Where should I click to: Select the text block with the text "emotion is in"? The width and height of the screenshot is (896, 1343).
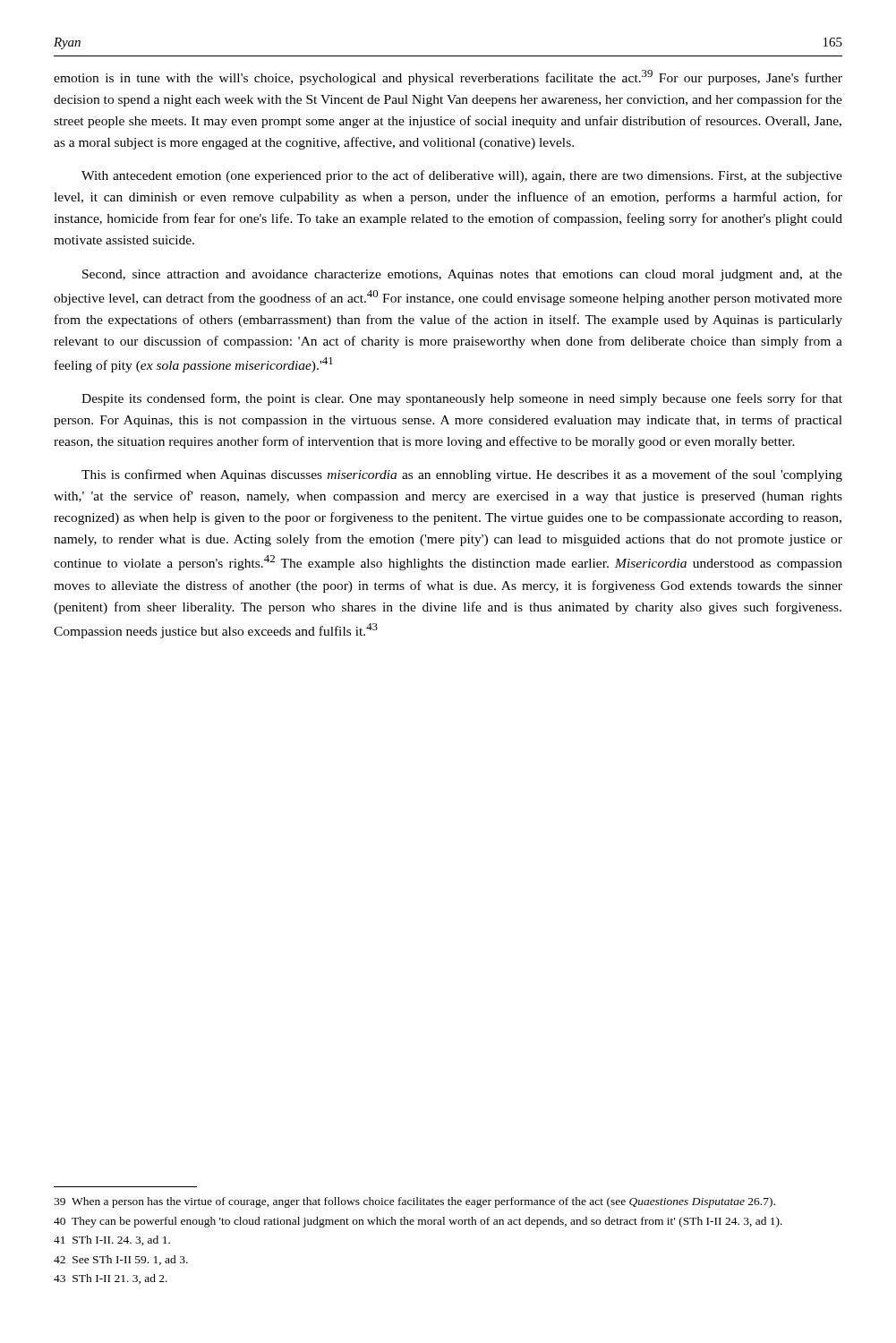click(x=448, y=108)
